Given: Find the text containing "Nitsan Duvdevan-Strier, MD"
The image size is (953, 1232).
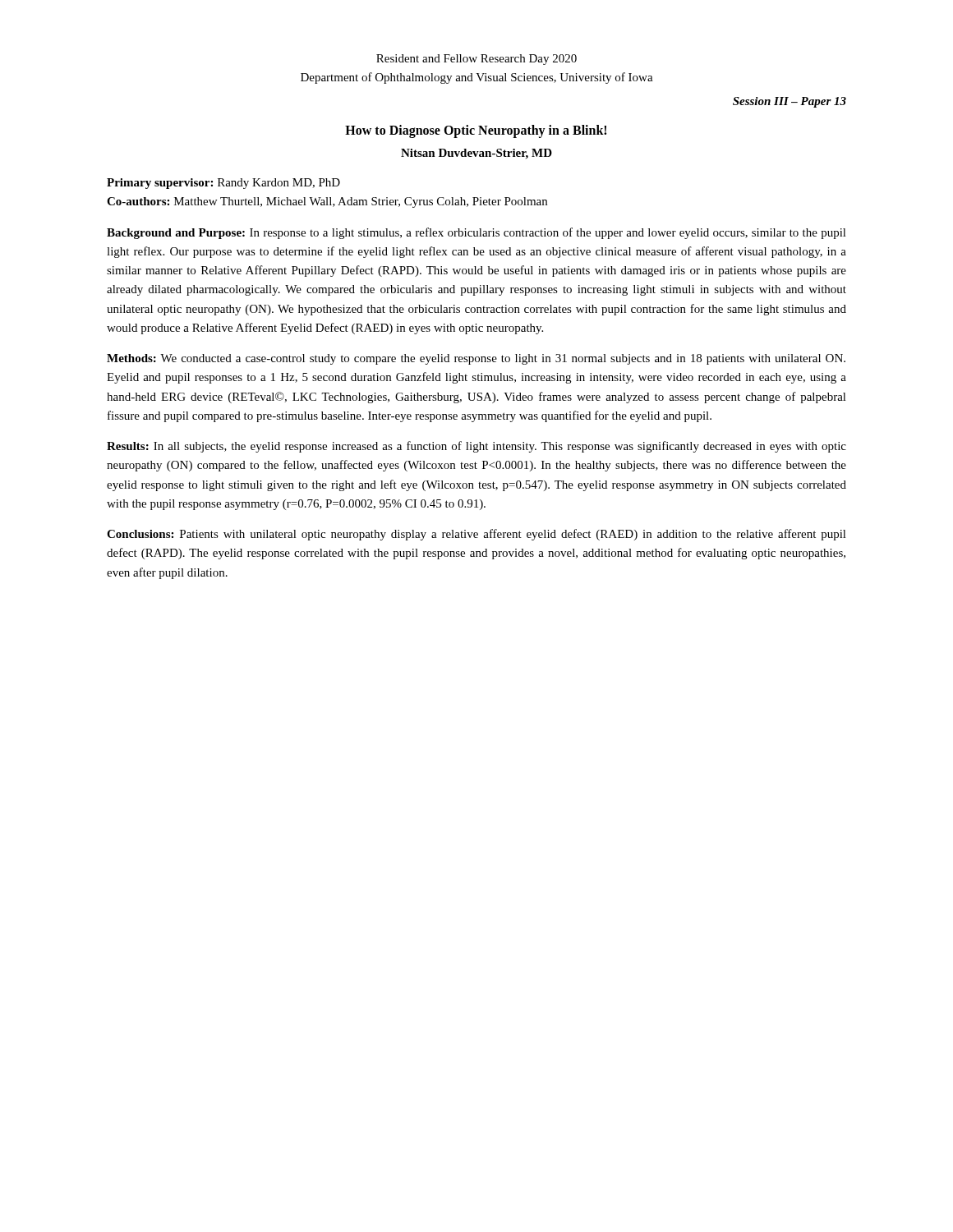Looking at the screenshot, I should [476, 153].
